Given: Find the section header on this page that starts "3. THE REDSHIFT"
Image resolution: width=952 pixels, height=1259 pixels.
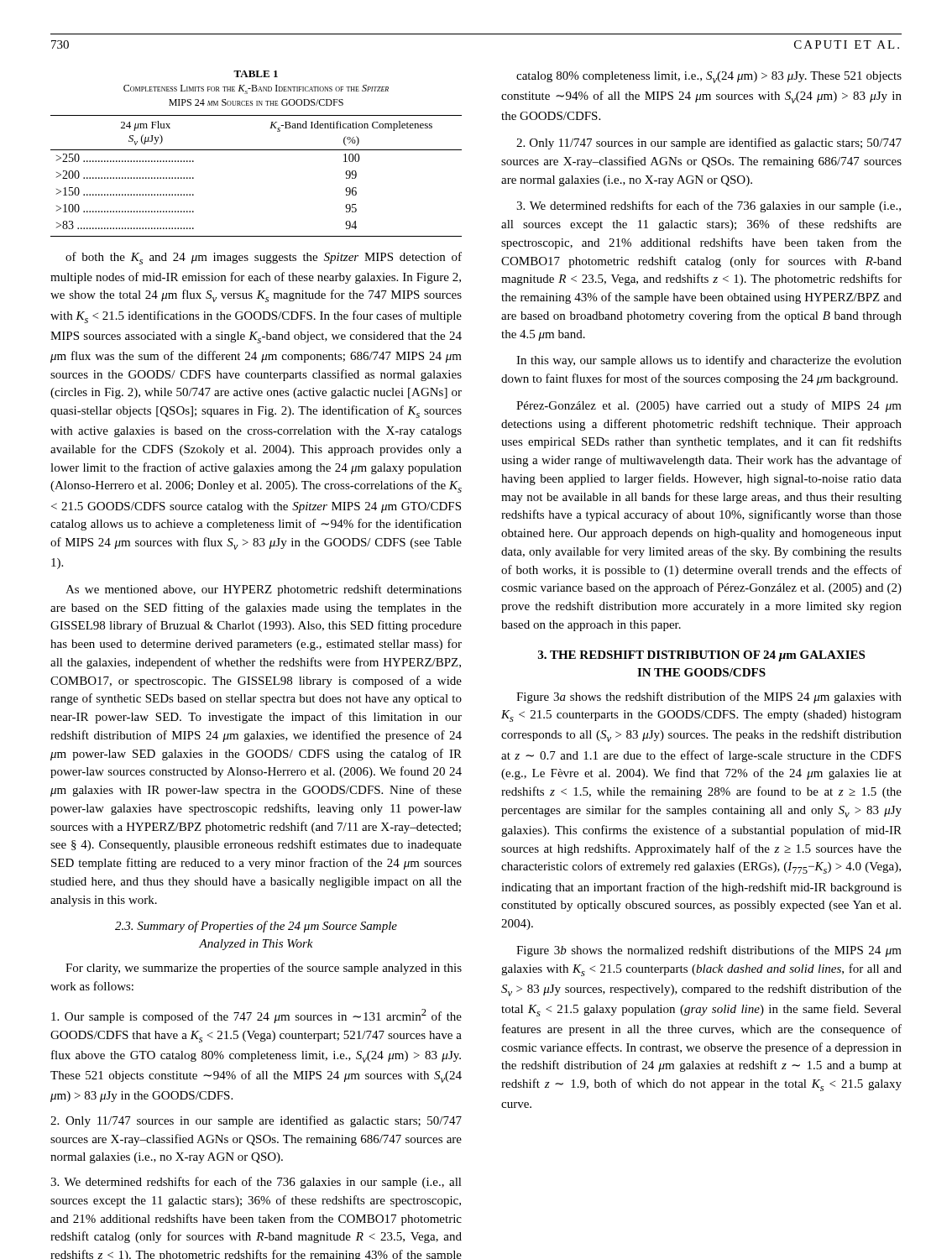Looking at the screenshot, I should [x=701, y=663].
